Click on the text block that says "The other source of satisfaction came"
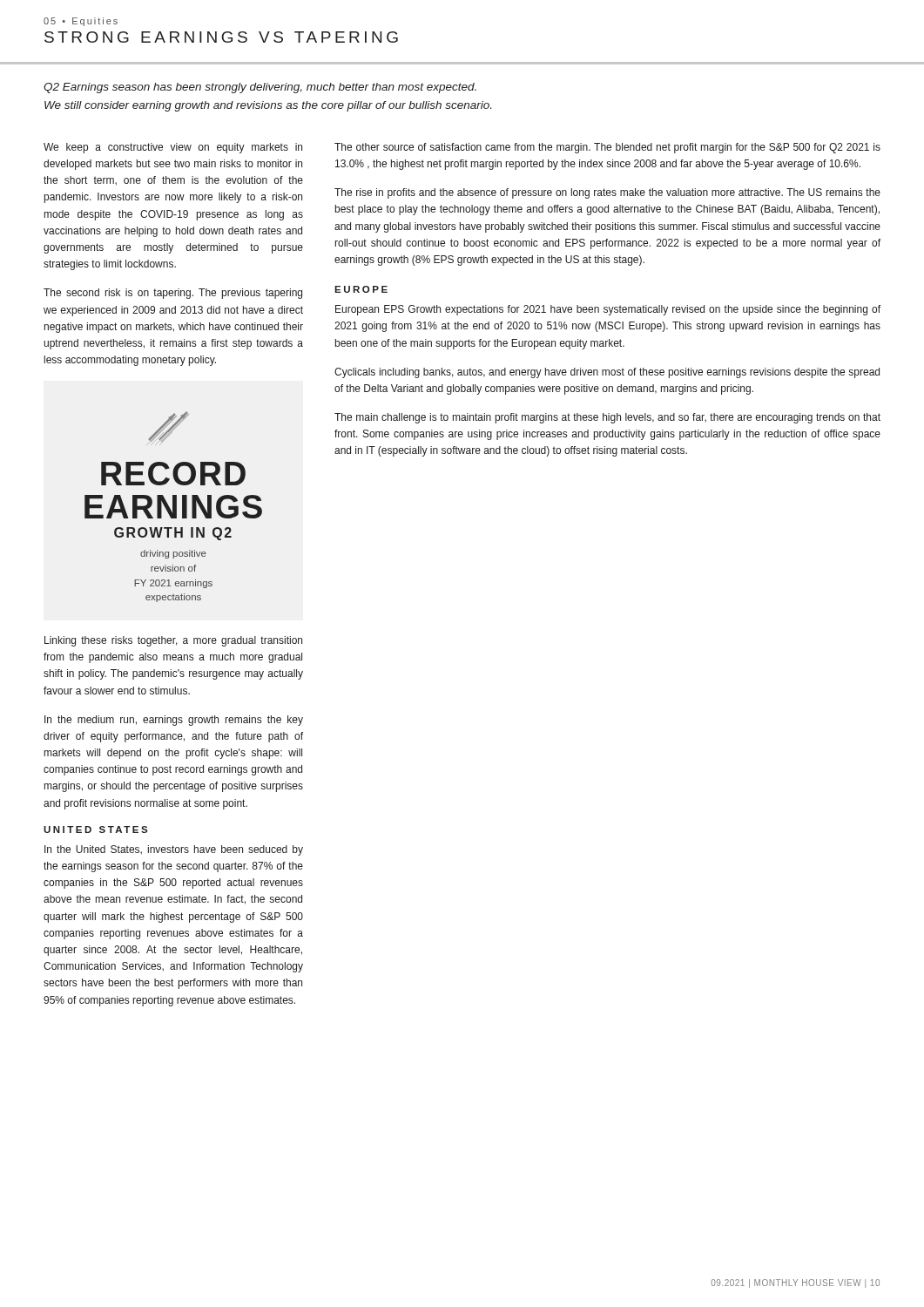The width and height of the screenshot is (924, 1307). click(607, 155)
